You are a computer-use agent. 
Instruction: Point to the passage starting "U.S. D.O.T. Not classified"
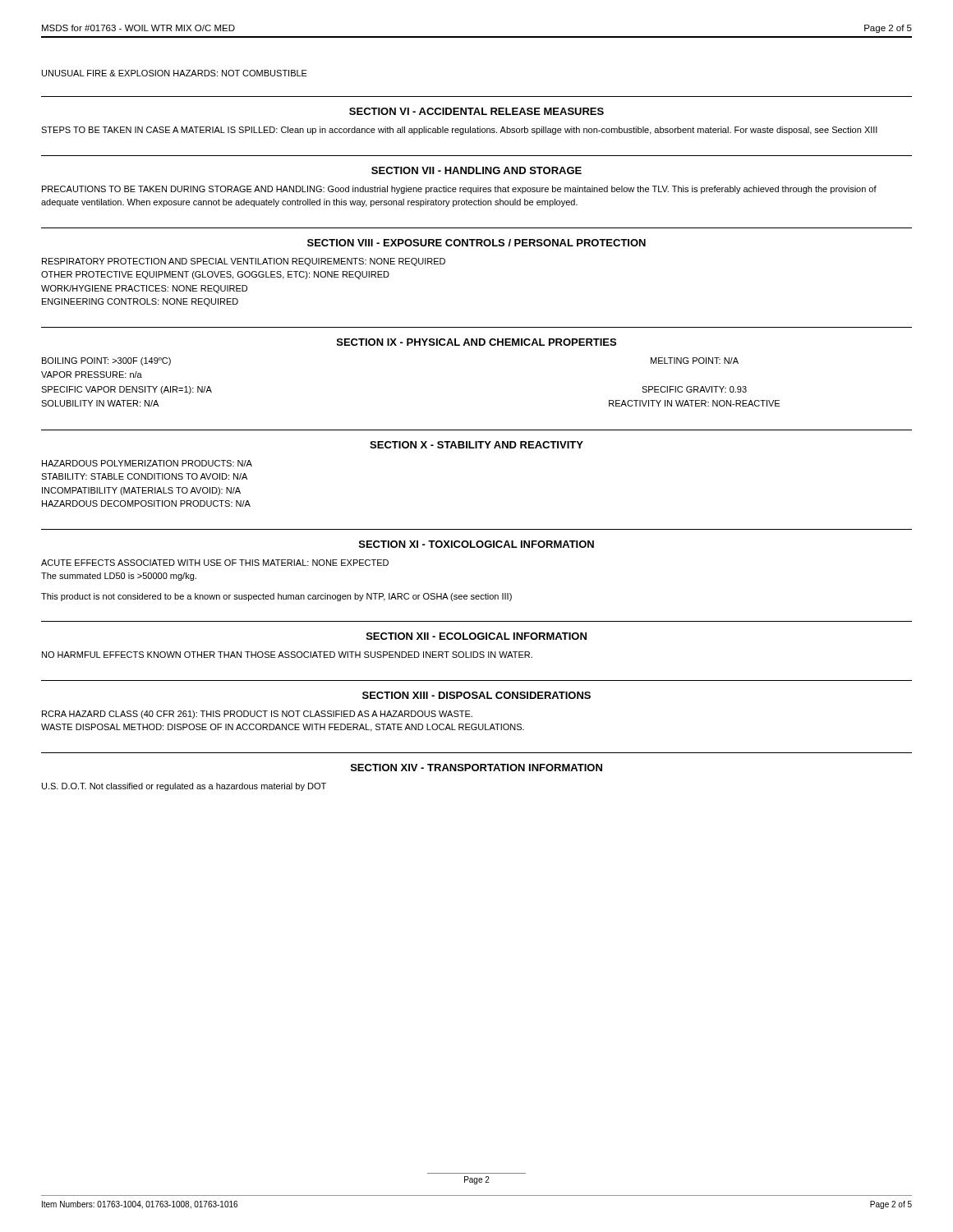(184, 786)
